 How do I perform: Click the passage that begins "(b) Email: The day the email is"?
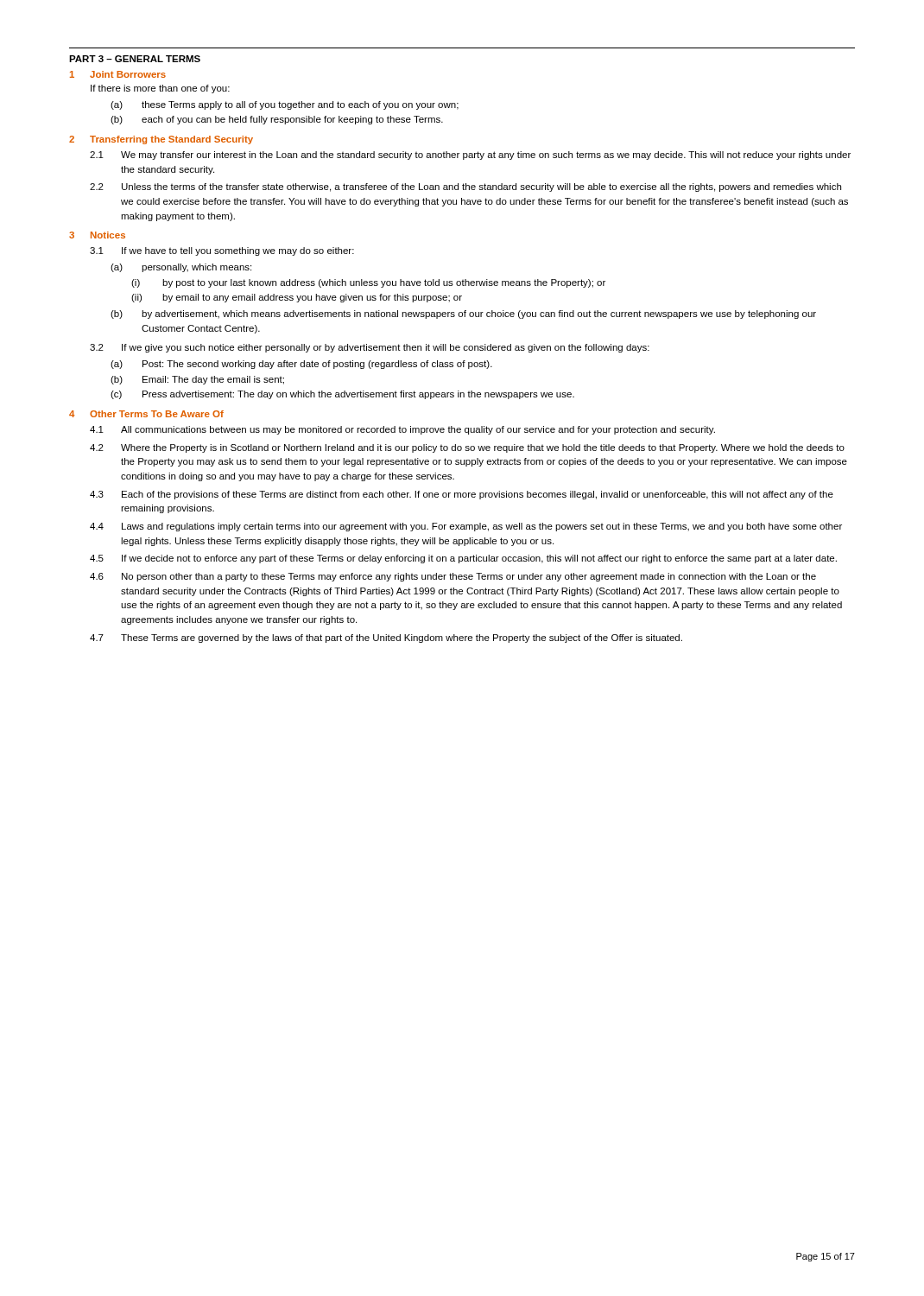pos(177,379)
